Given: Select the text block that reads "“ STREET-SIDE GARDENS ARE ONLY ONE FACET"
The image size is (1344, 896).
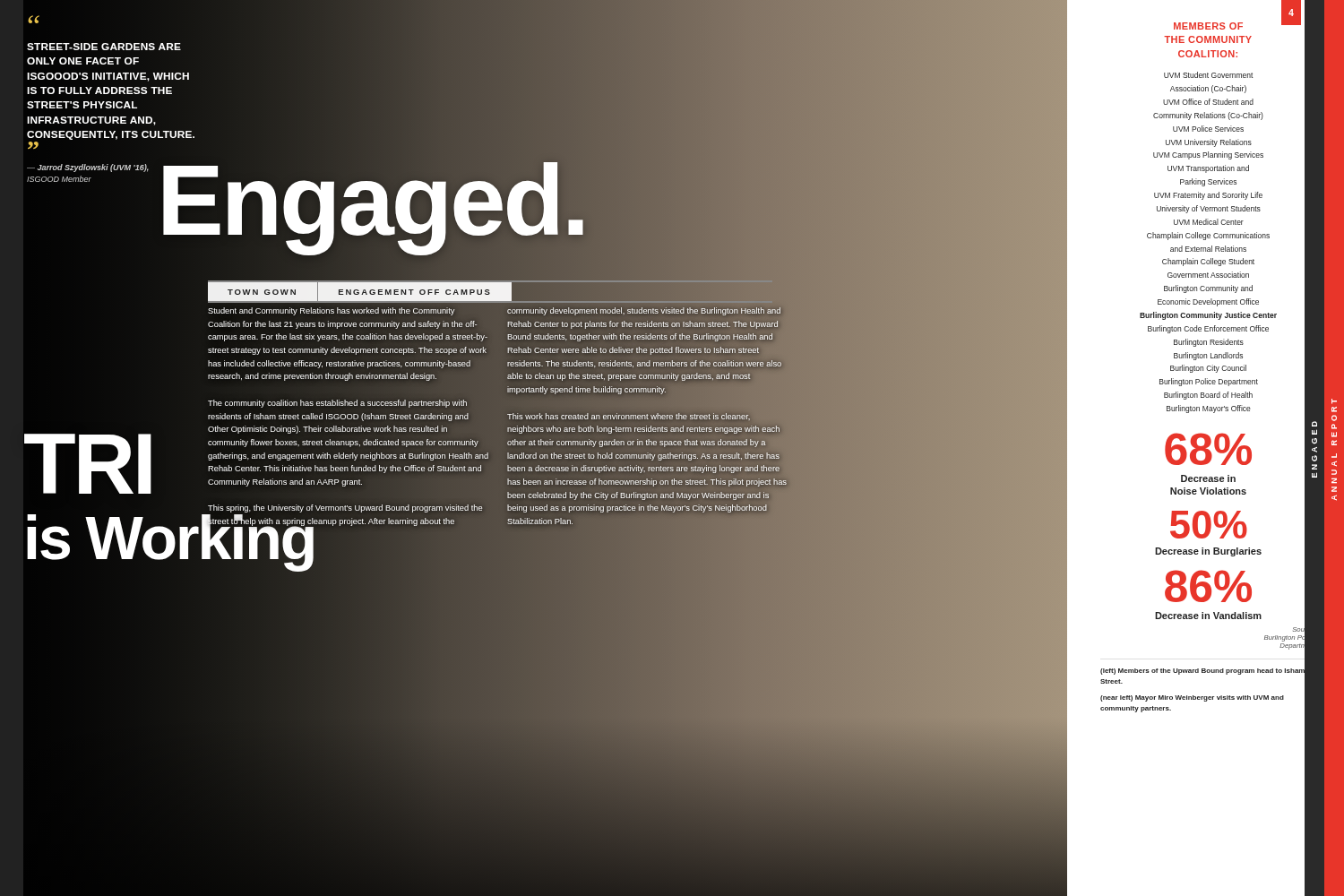Looking at the screenshot, I should coord(112,99).
